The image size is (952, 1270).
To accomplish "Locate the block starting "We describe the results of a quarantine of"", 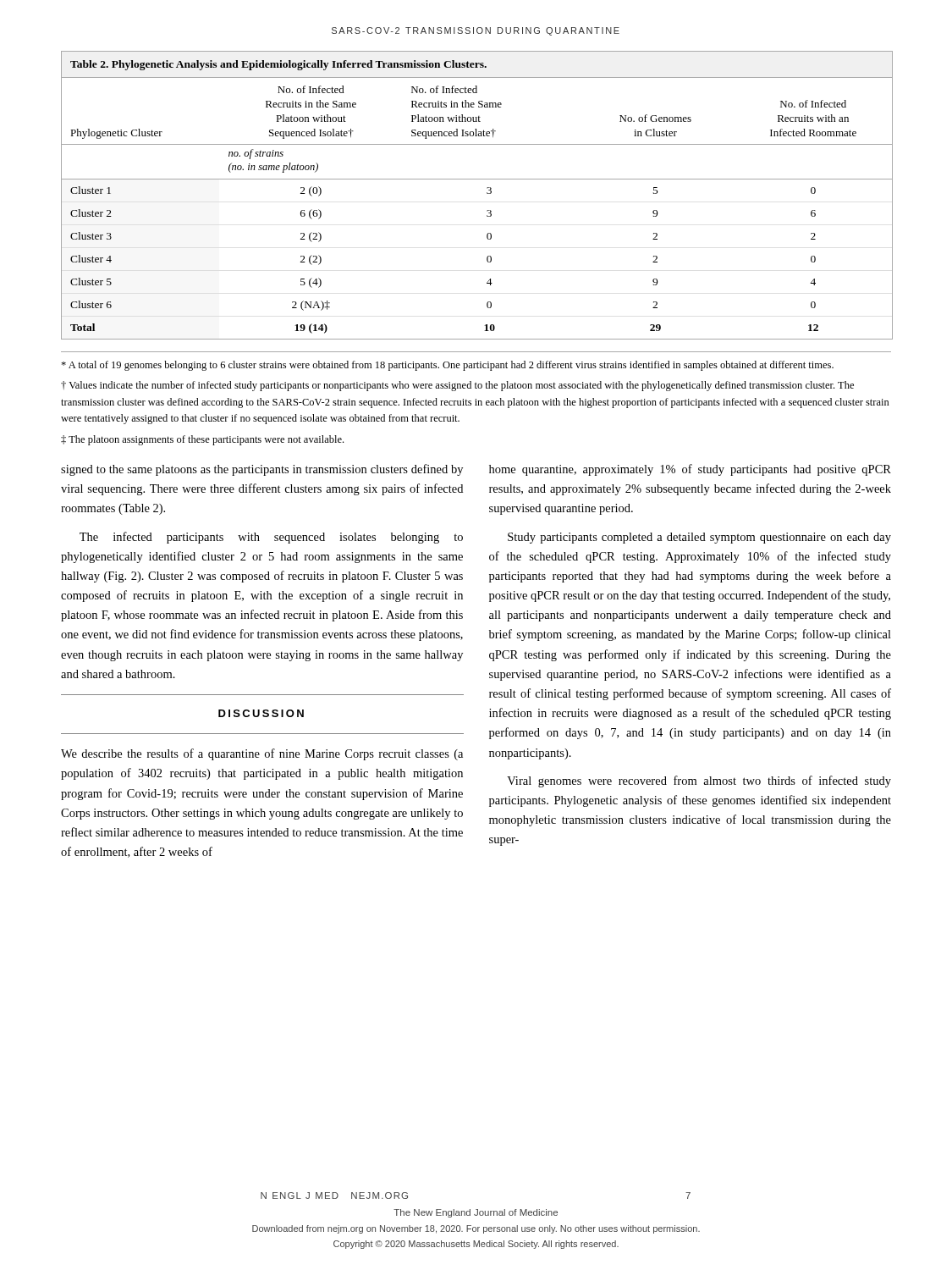I will pyautogui.click(x=262, y=803).
